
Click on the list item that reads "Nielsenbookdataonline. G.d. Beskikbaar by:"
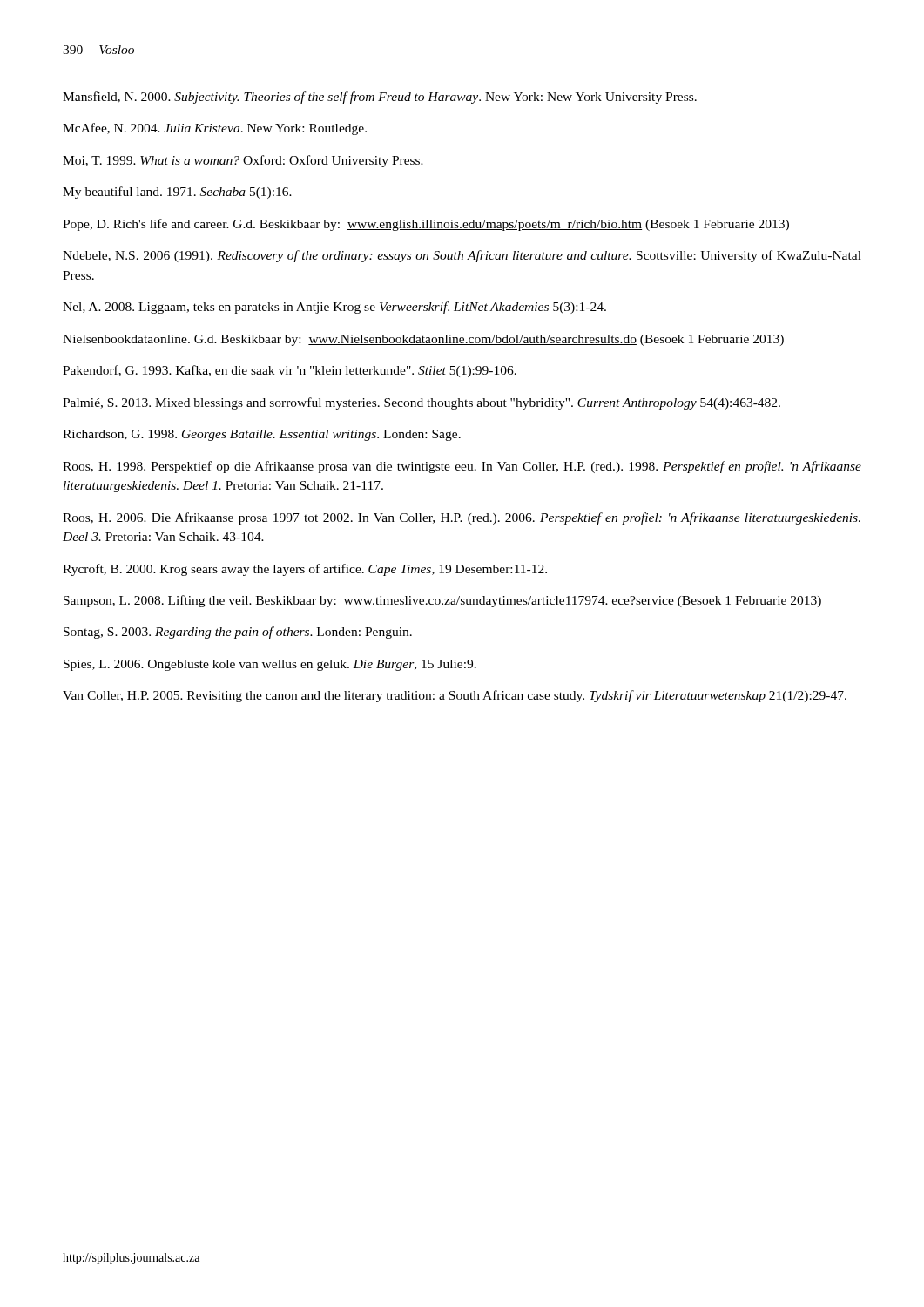tap(423, 338)
